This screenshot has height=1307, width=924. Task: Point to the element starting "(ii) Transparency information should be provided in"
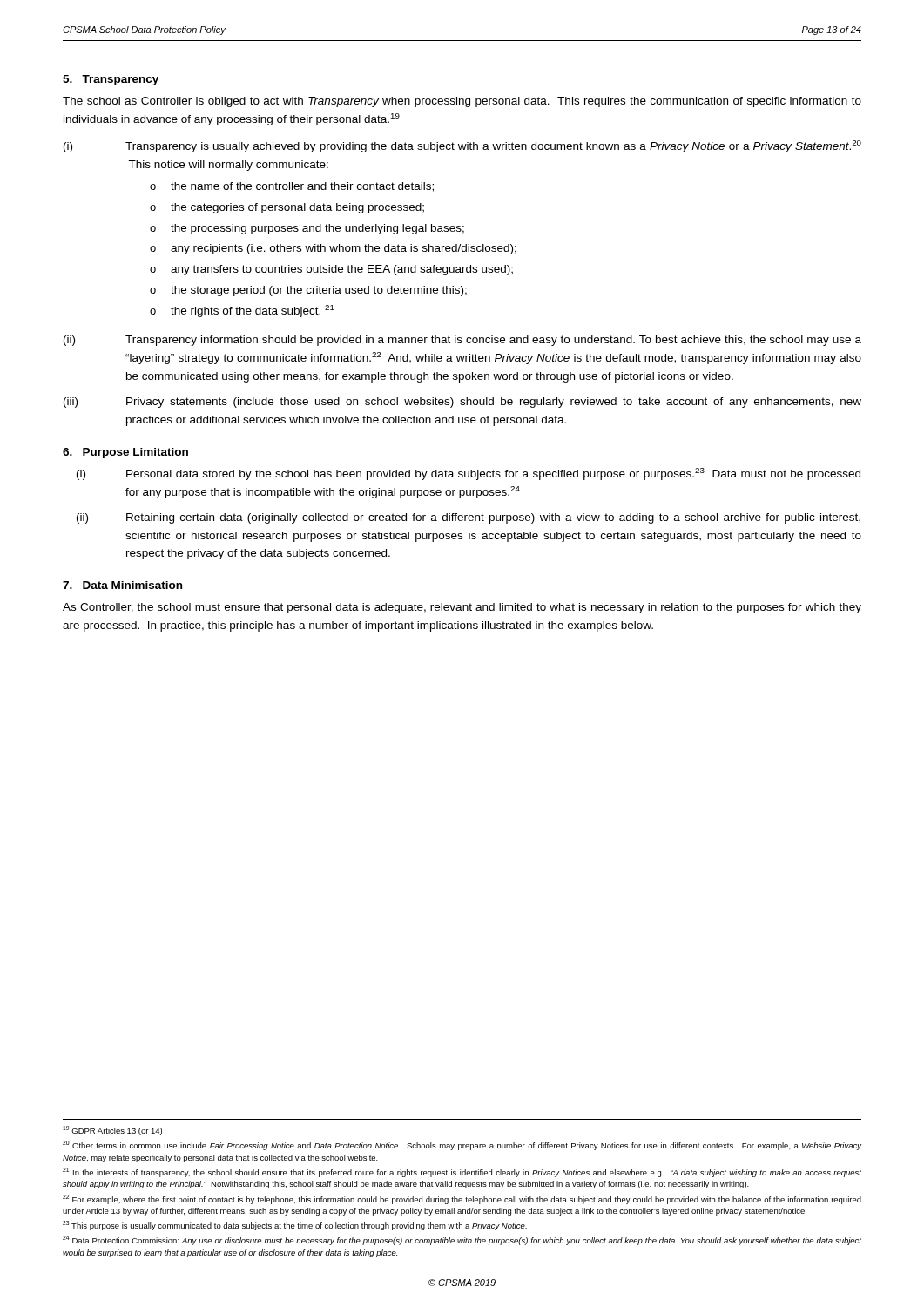(462, 359)
